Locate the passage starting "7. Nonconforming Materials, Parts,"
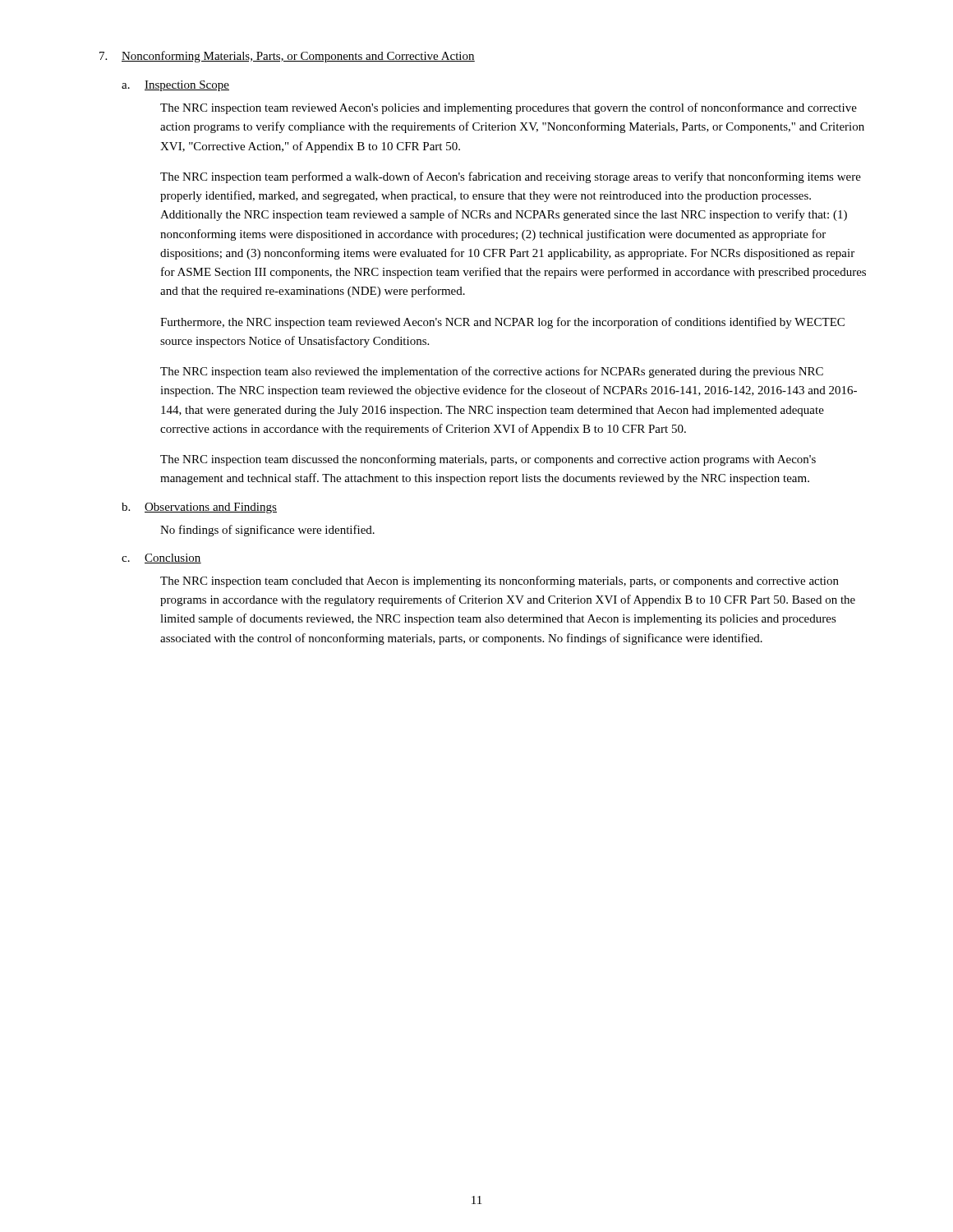 [x=286, y=56]
